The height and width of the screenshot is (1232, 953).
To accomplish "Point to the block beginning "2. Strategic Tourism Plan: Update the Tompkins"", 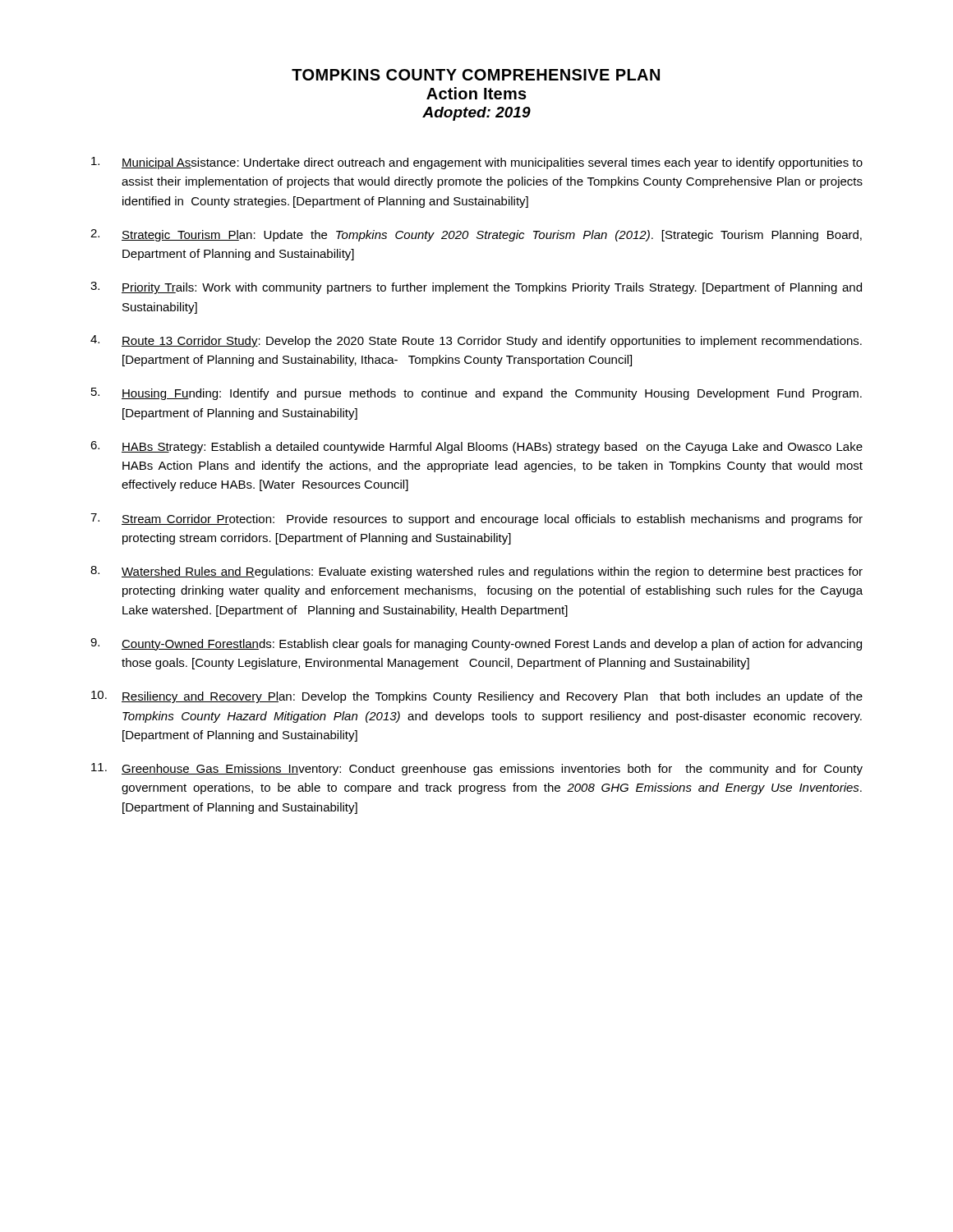I will tap(476, 244).
